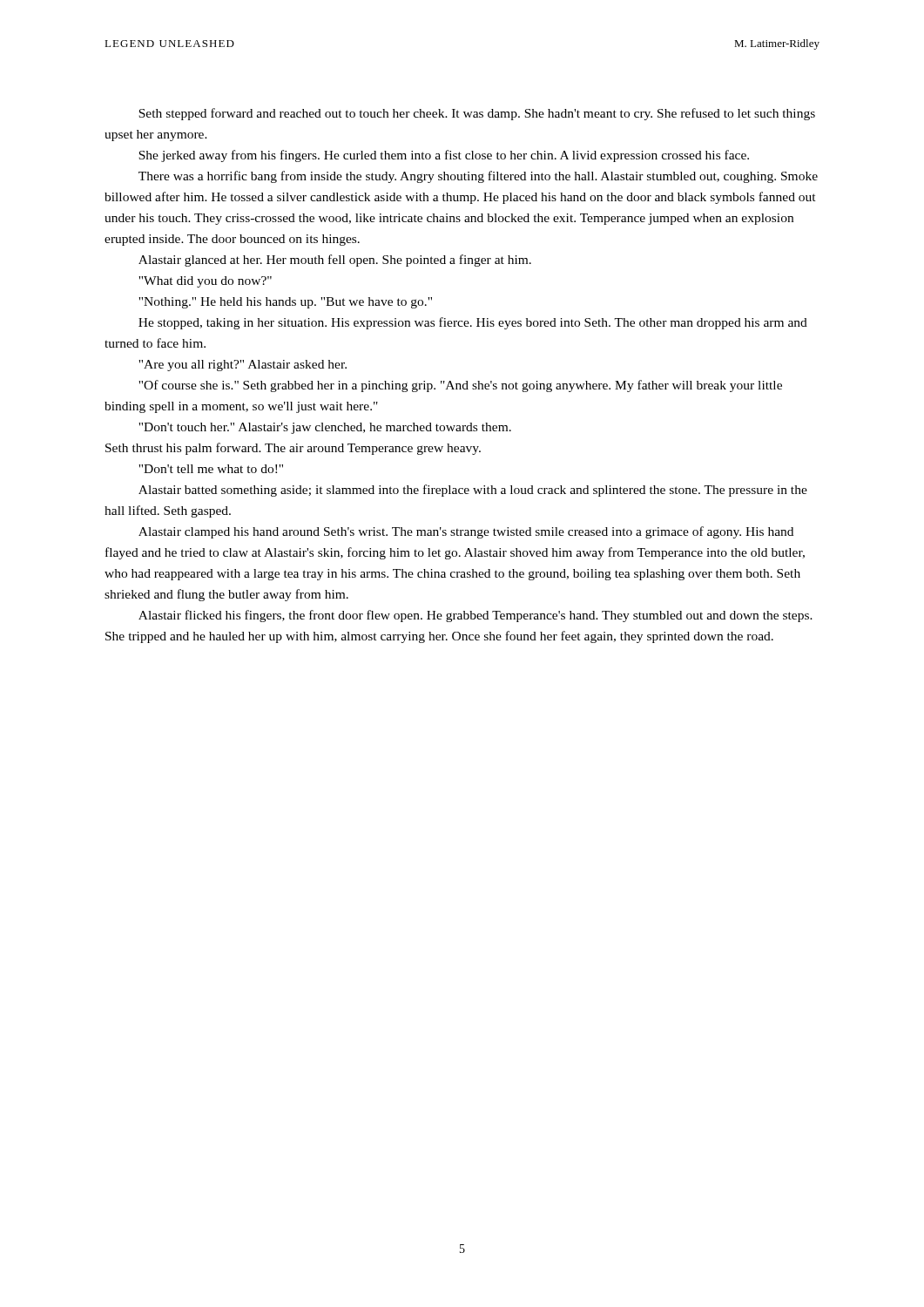This screenshot has height=1307, width=924.
Task: Click on the text block that reads "She jerked away"
Action: pos(462,155)
